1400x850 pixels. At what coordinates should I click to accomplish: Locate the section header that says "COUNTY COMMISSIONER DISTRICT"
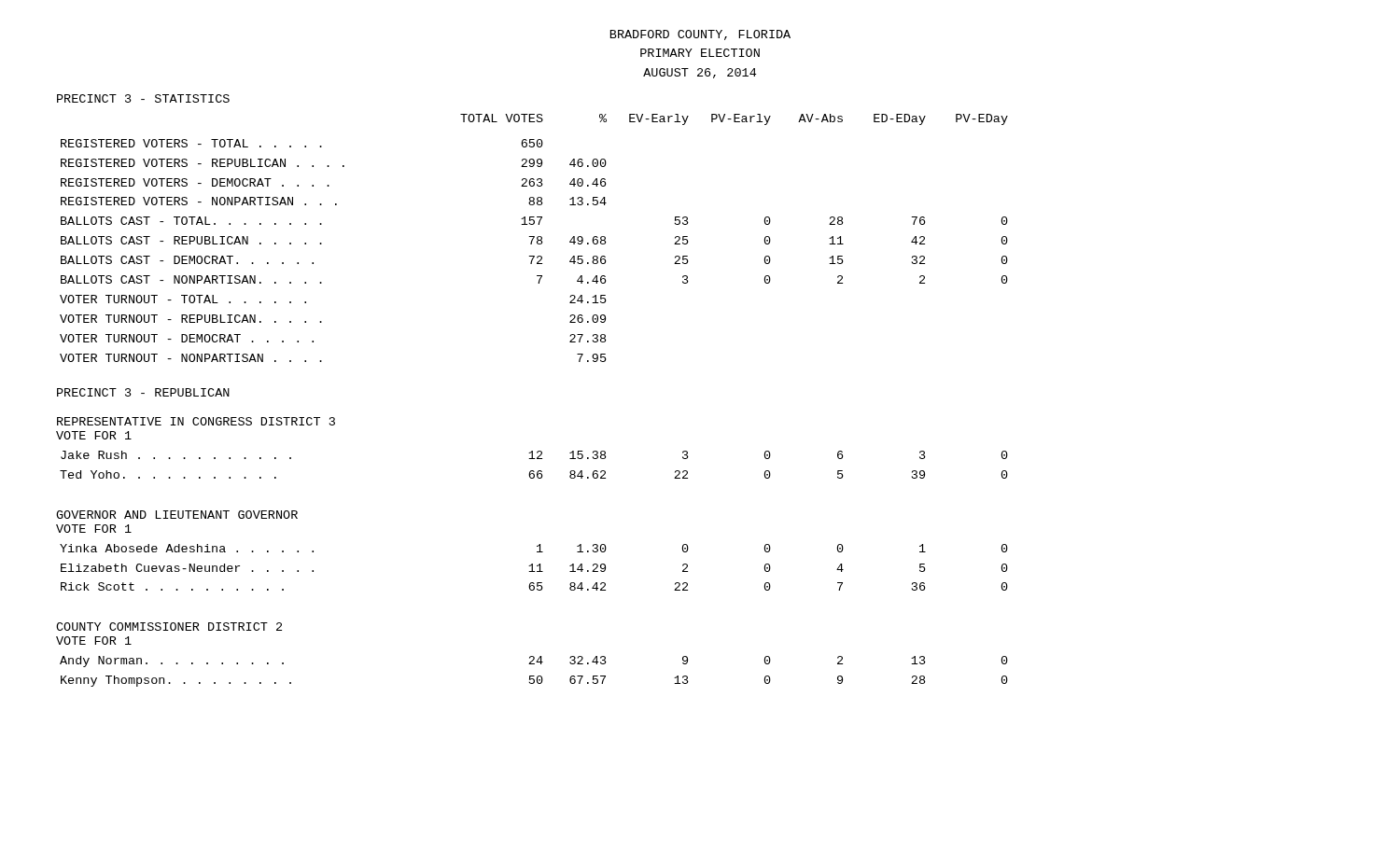(169, 635)
